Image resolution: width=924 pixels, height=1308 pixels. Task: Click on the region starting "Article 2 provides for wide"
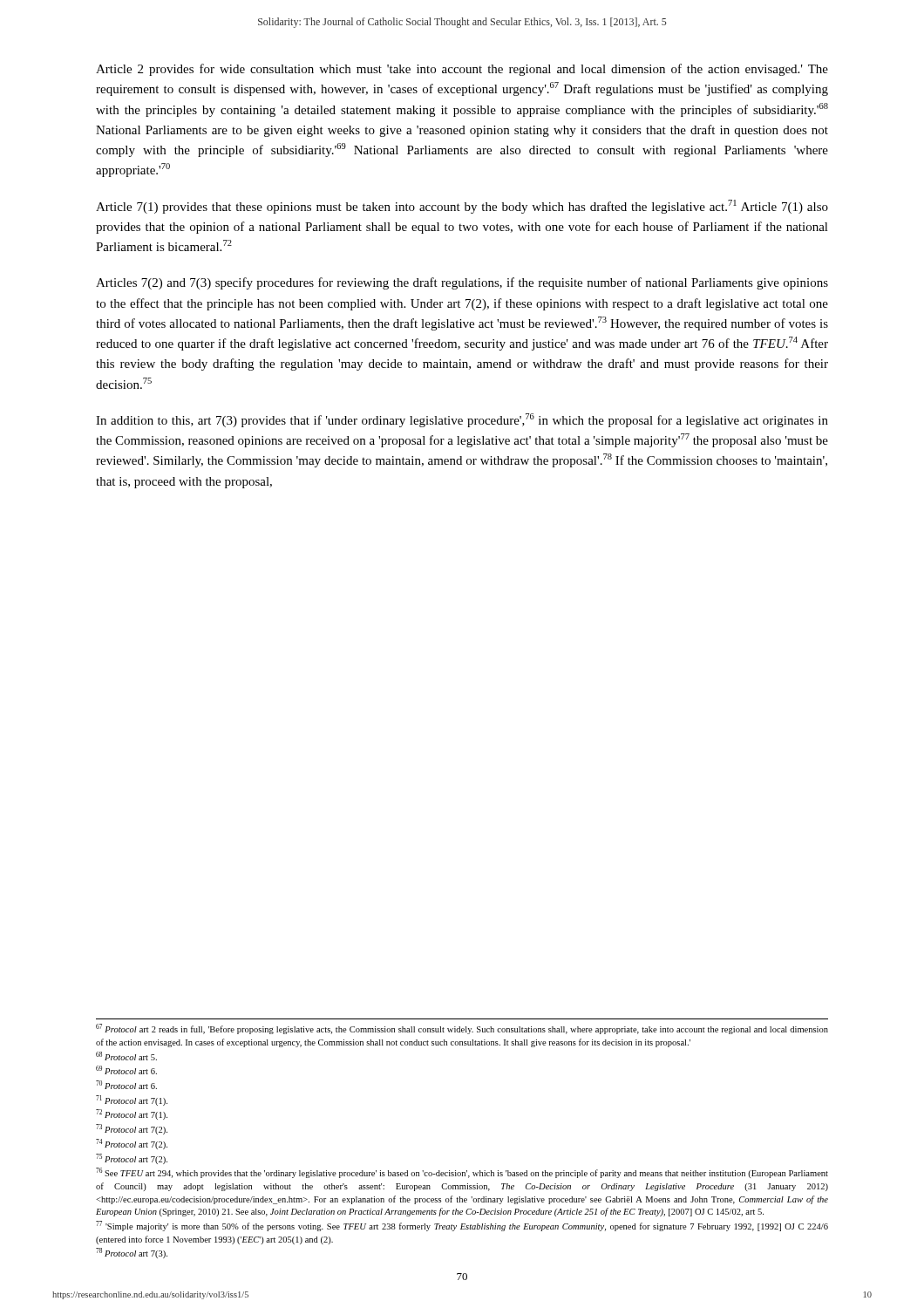[462, 120]
